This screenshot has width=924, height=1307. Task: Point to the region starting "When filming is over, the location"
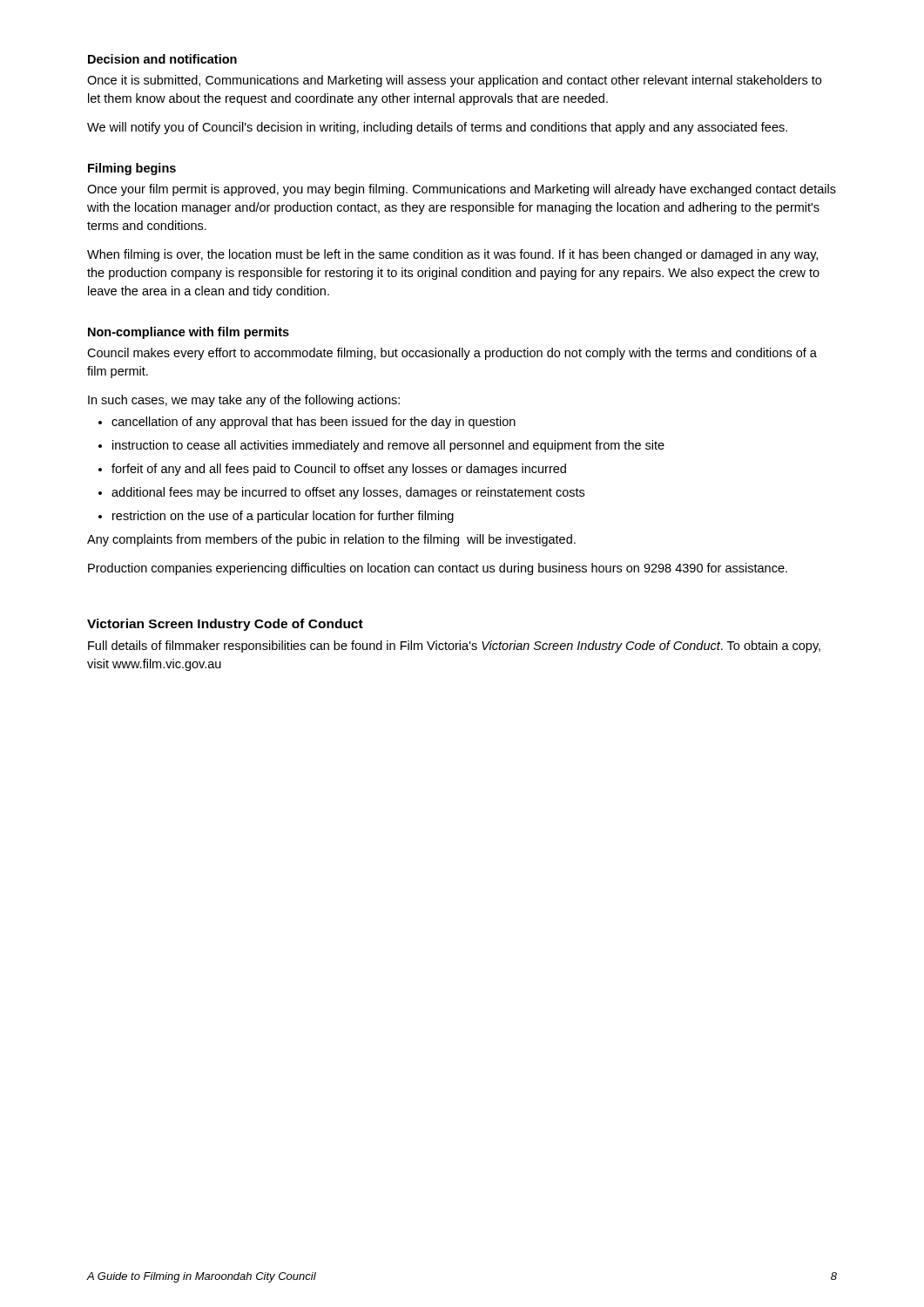tap(462, 273)
